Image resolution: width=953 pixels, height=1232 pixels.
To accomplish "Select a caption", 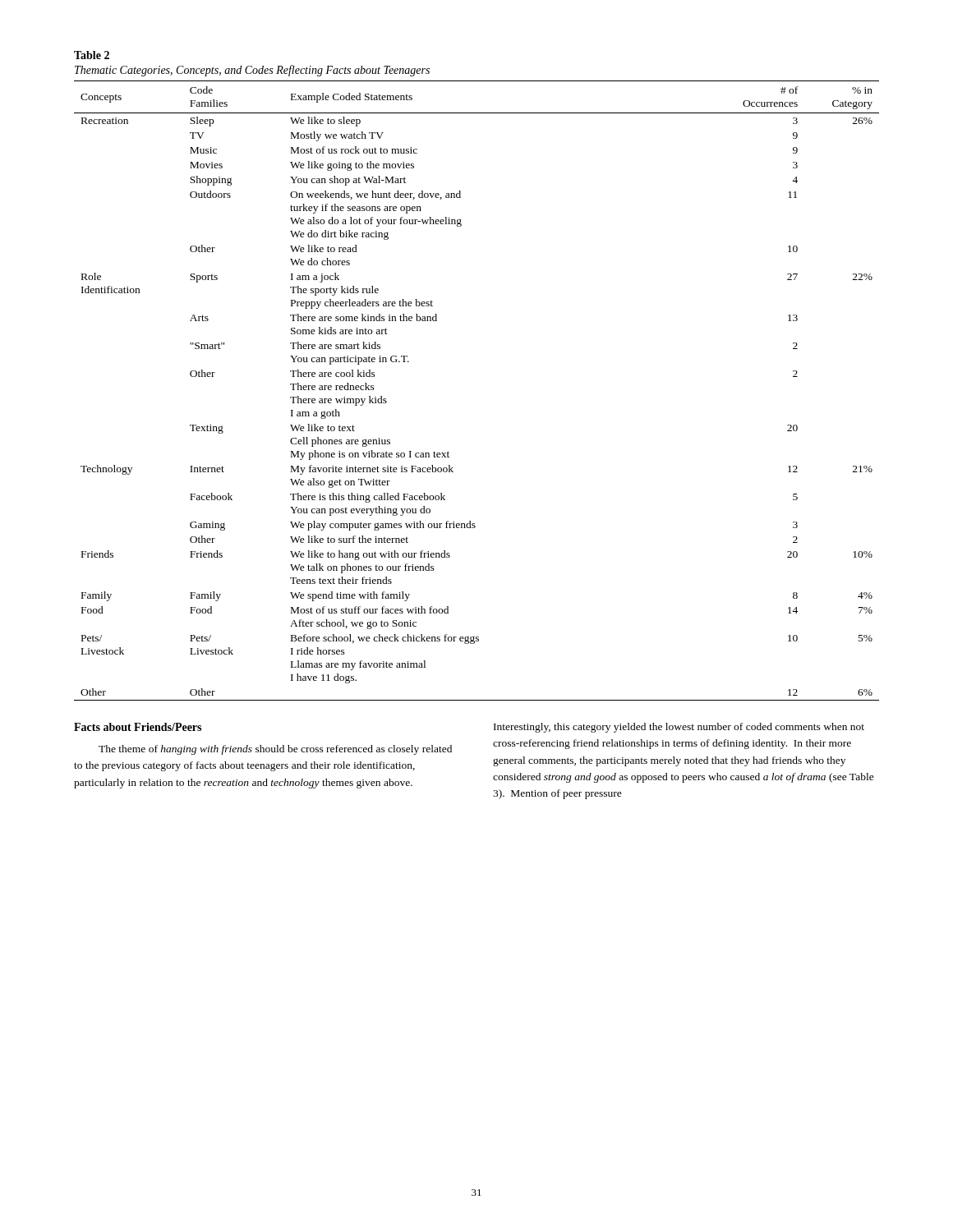I will 252,70.
